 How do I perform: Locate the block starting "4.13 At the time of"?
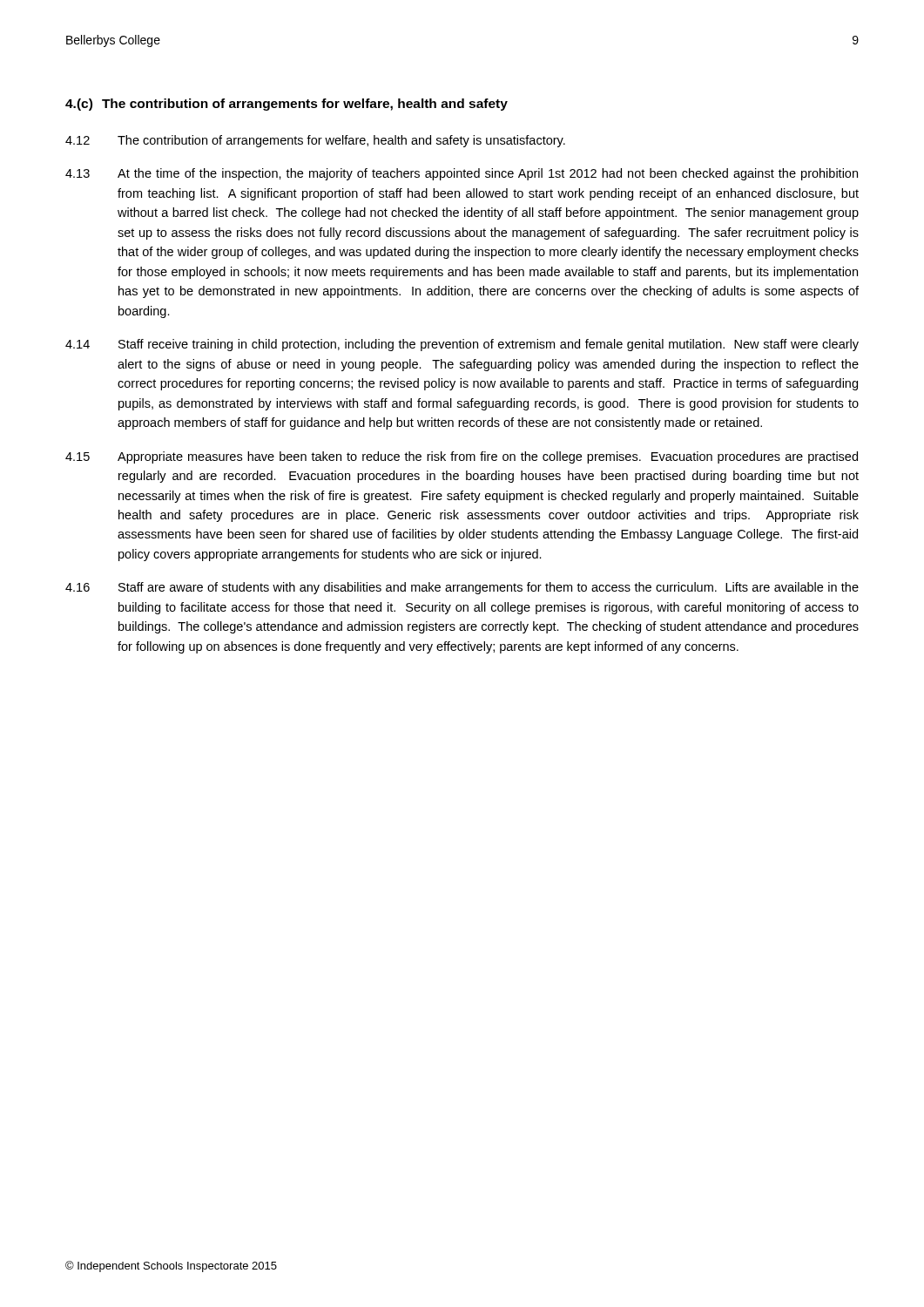click(462, 243)
